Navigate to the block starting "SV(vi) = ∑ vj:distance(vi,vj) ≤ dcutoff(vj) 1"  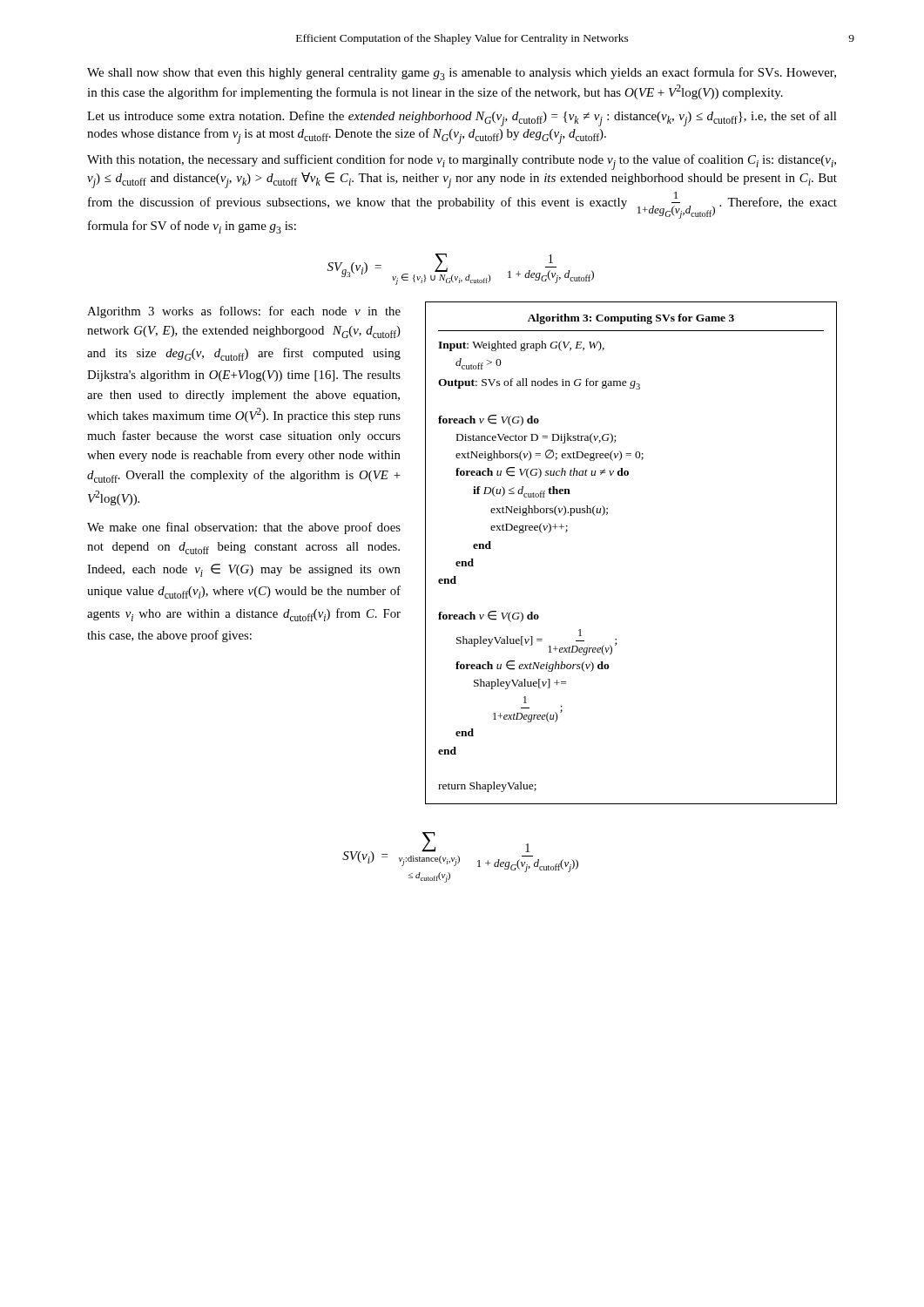click(x=462, y=856)
